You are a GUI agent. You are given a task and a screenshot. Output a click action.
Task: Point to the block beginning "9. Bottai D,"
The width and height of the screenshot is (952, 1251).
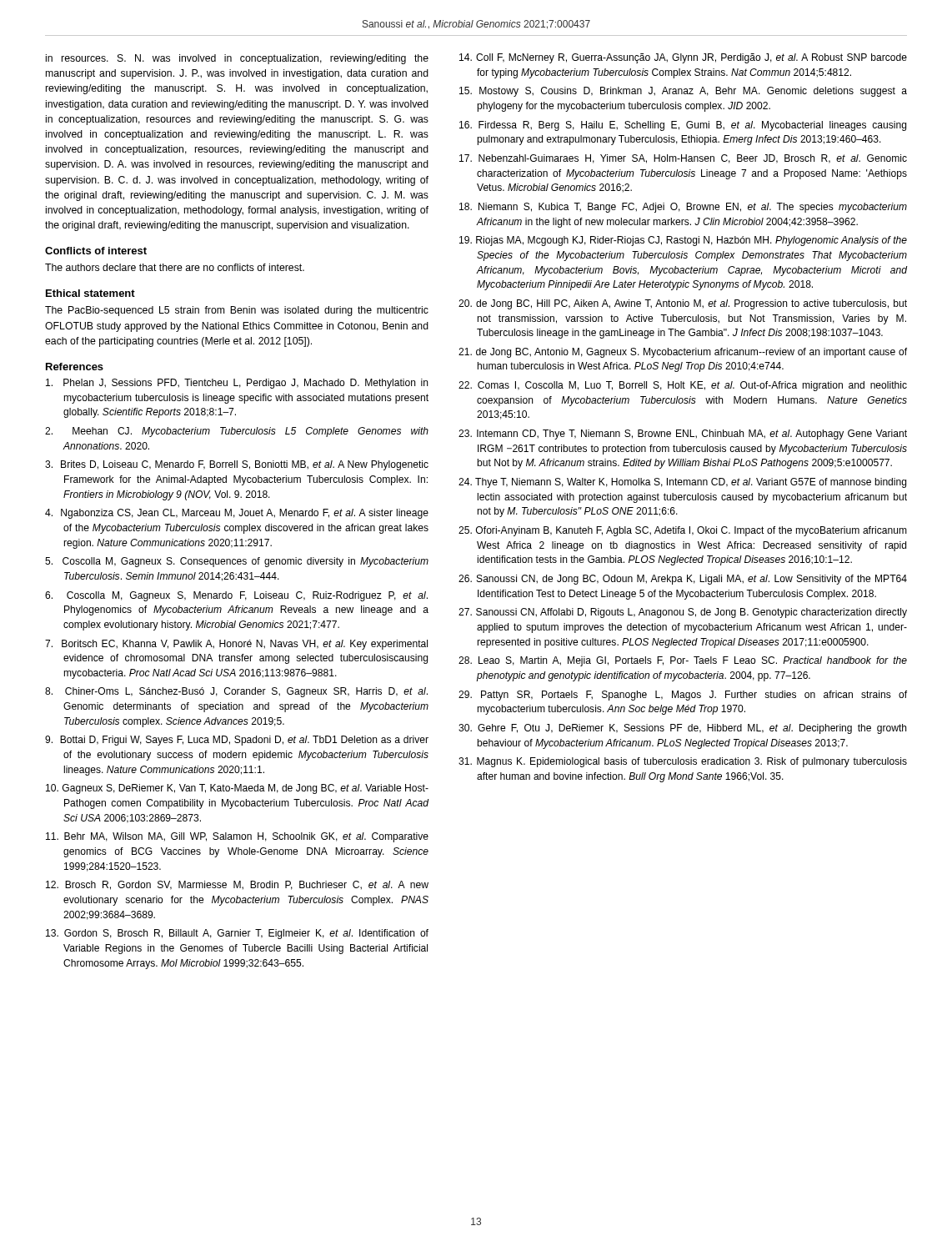[237, 755]
